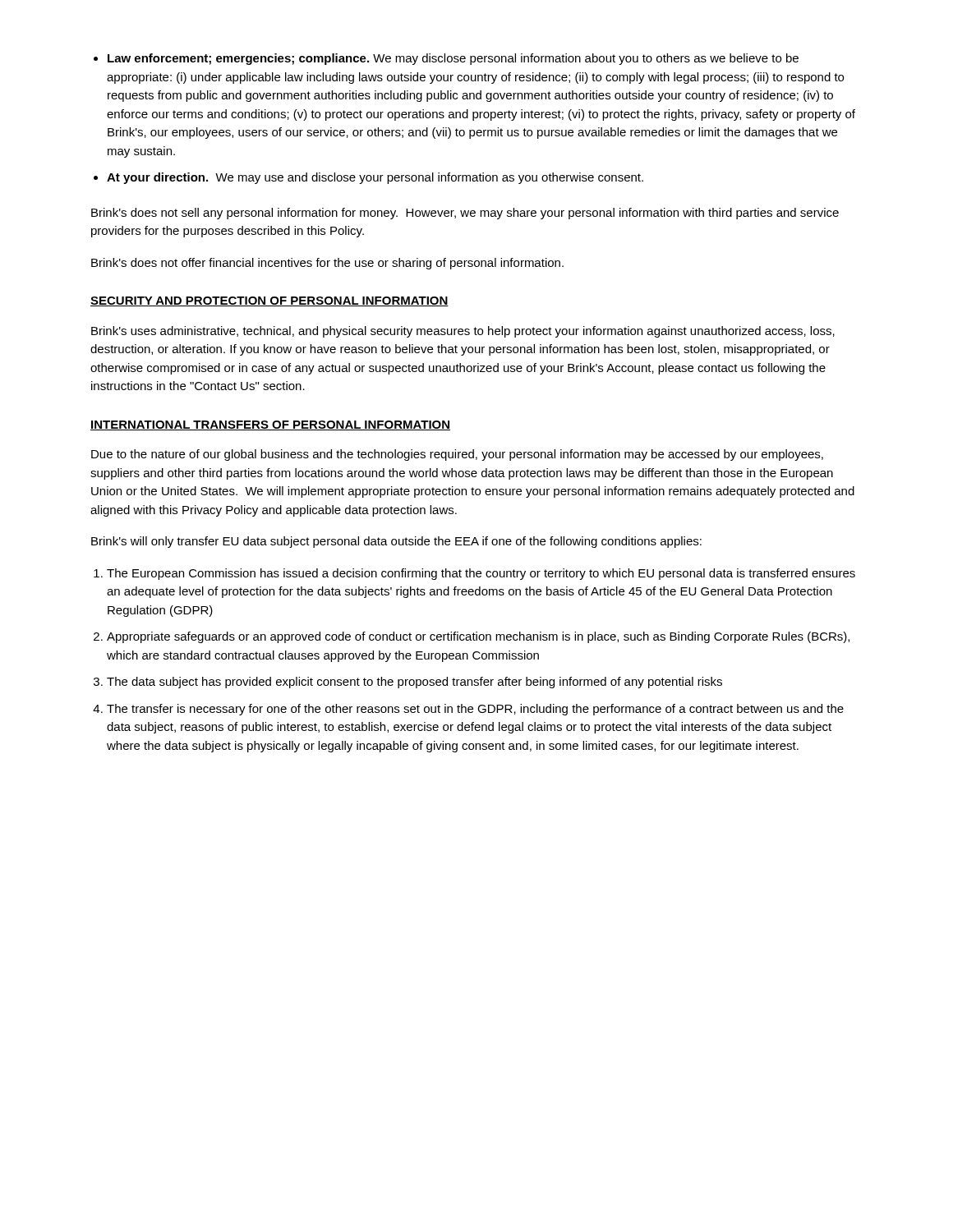Viewport: 953px width, 1232px height.
Task: Where does it say "SECURITY AND PROTECTION OF PERSONAL INFORMATION"?
Action: [269, 300]
